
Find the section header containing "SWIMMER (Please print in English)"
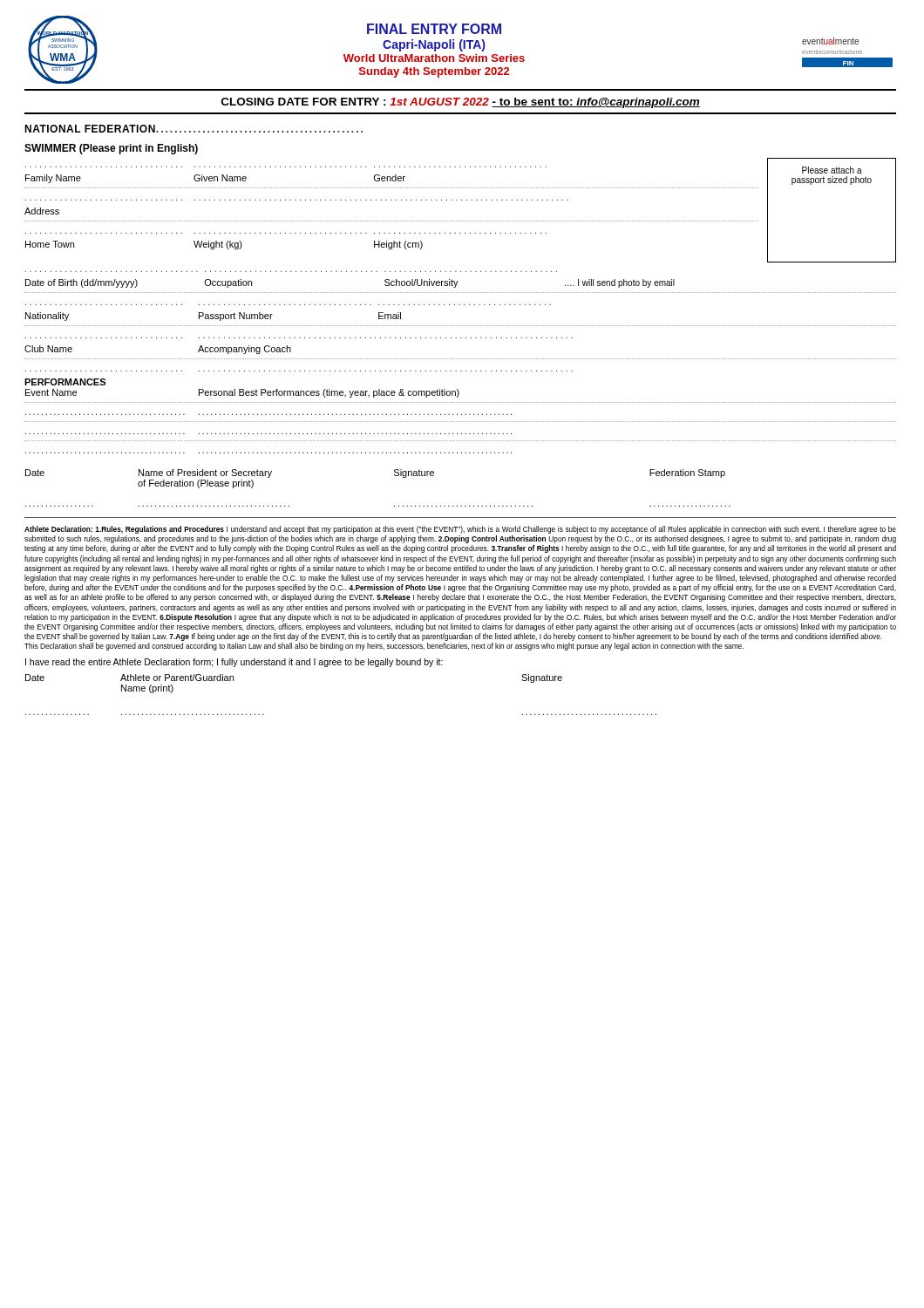click(111, 148)
